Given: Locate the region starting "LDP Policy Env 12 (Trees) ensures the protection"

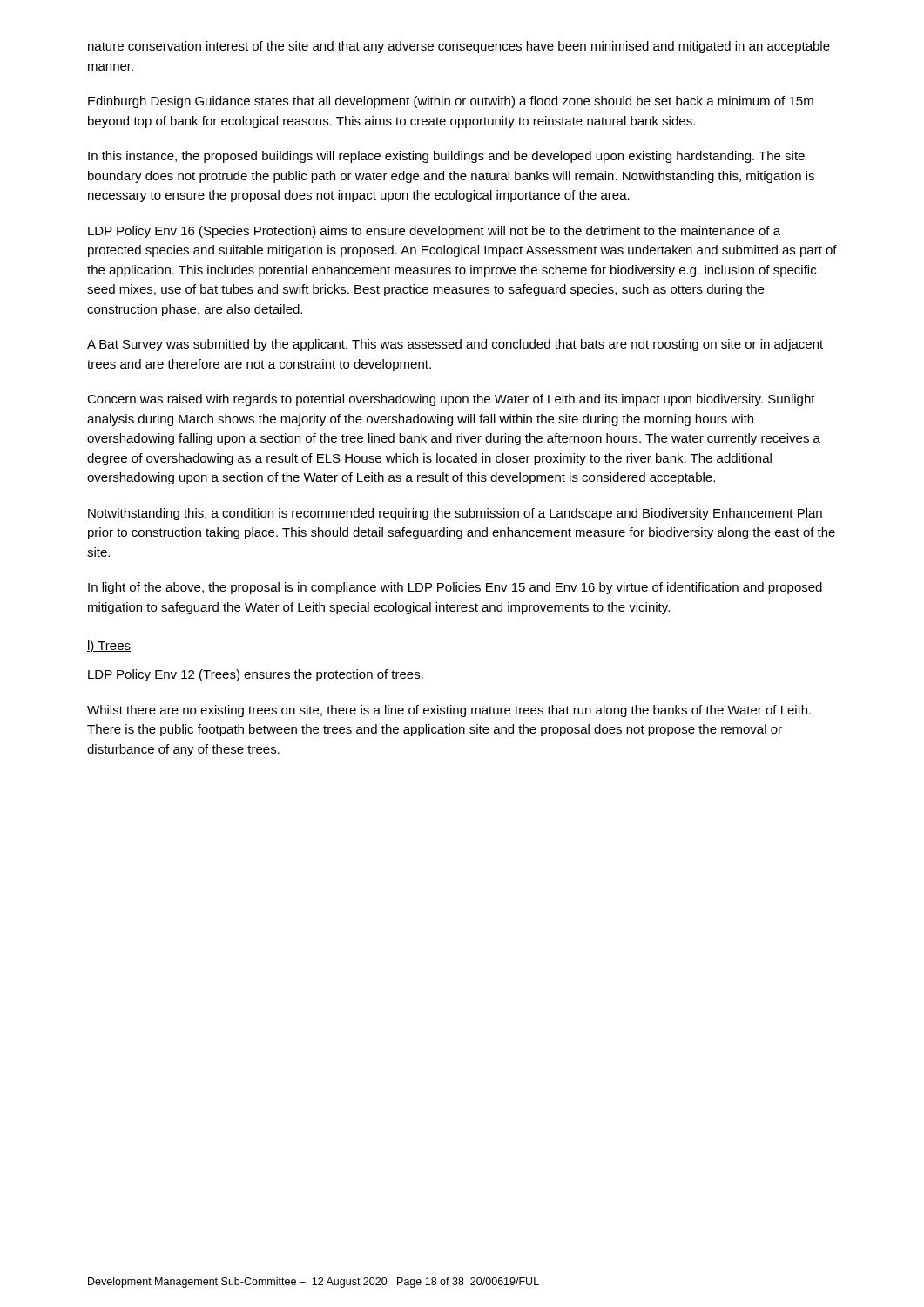Looking at the screenshot, I should [x=256, y=674].
